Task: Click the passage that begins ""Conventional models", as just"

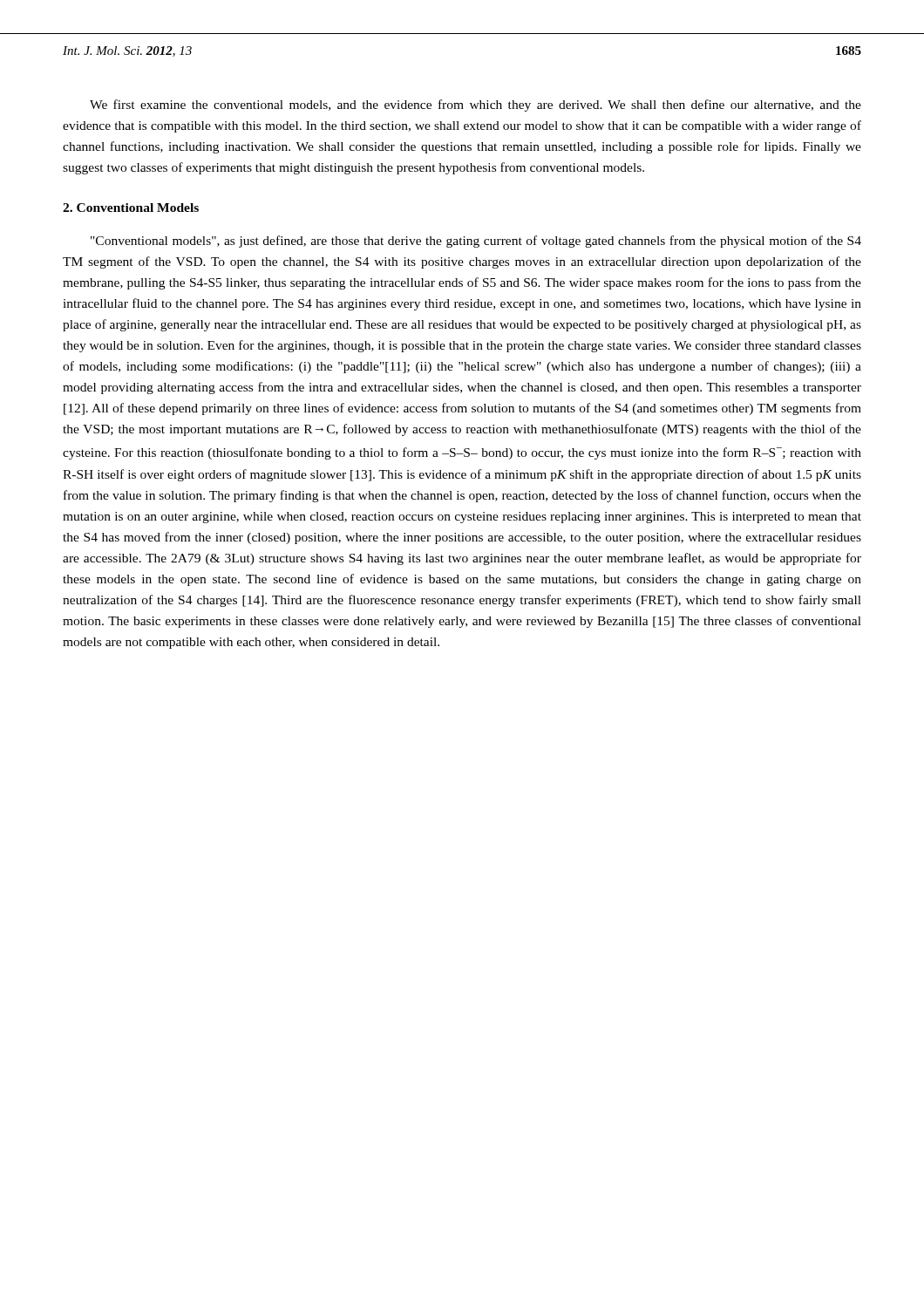Action: pyautogui.click(x=462, y=441)
